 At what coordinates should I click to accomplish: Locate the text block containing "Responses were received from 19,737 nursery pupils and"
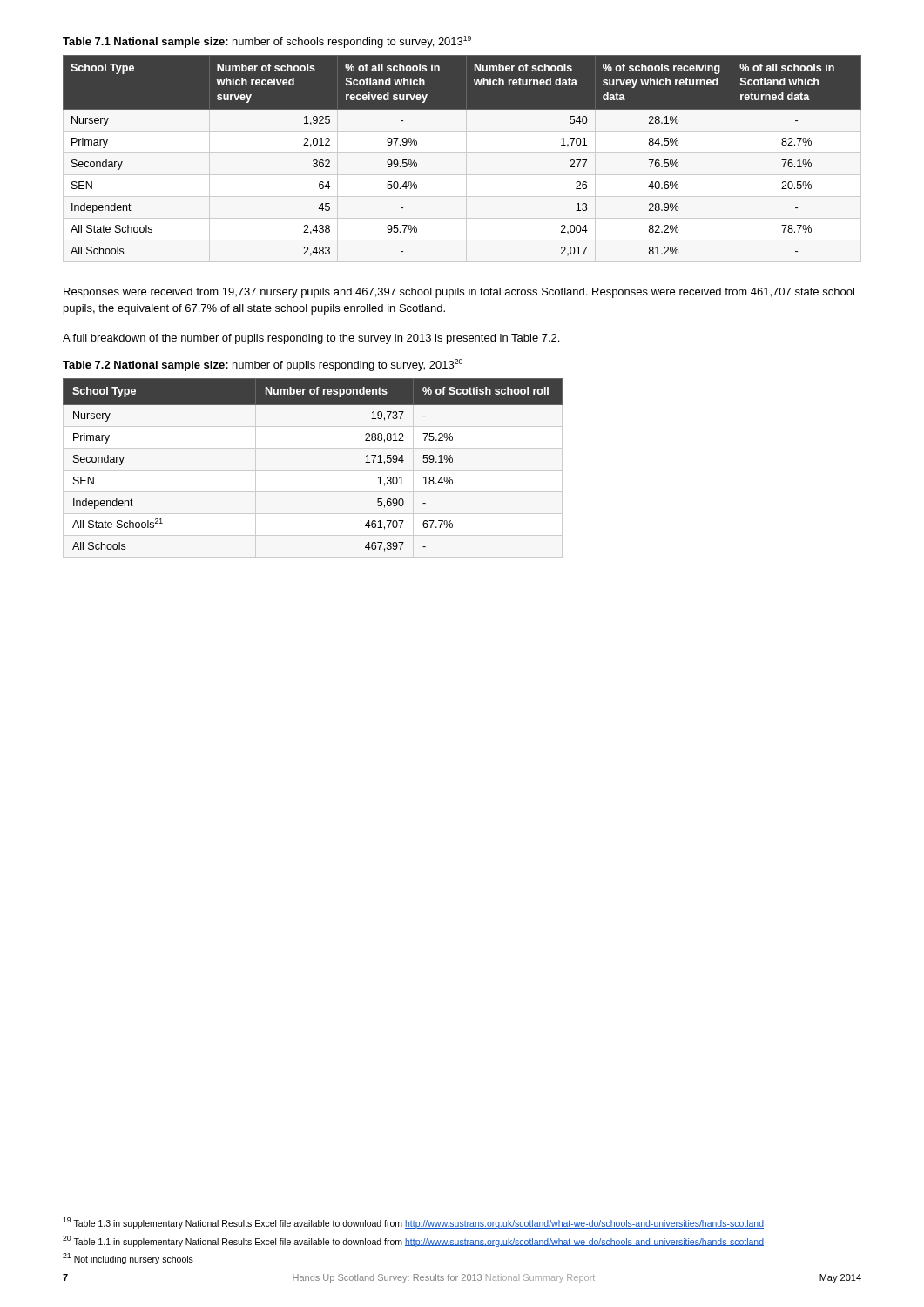tap(459, 300)
